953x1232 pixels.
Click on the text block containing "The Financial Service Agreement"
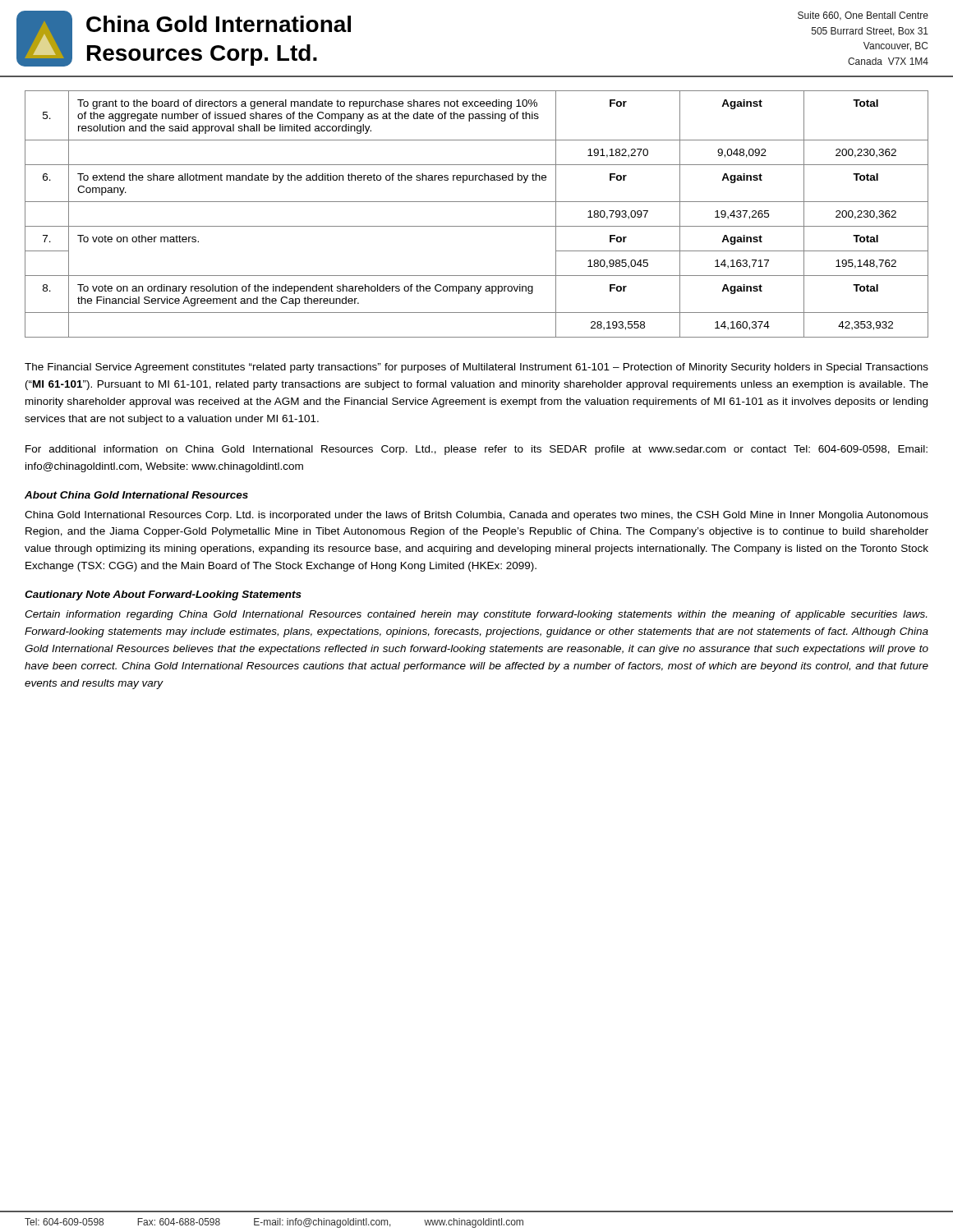click(x=476, y=393)
